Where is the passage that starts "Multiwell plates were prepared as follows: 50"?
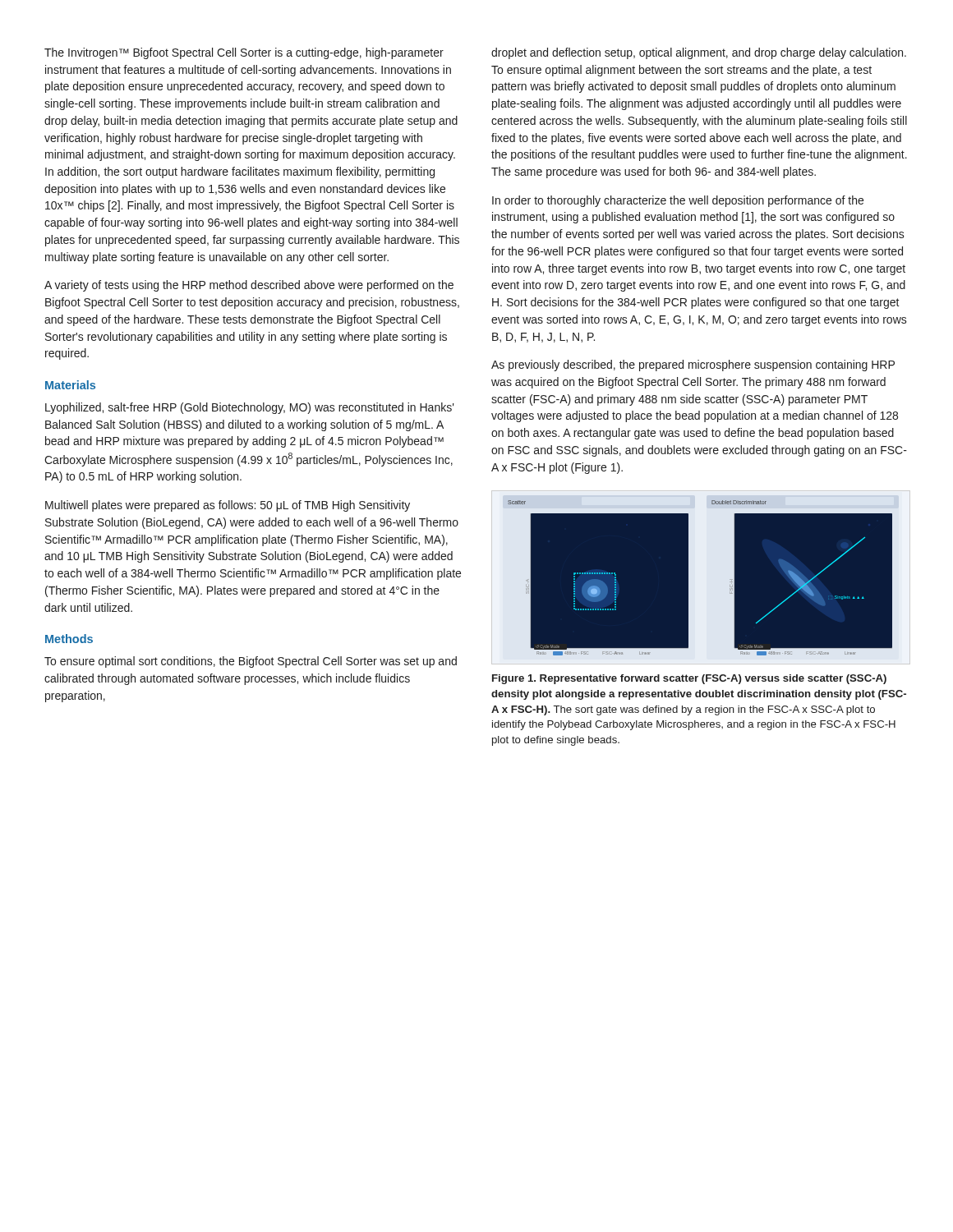The image size is (953, 1232). click(253, 557)
